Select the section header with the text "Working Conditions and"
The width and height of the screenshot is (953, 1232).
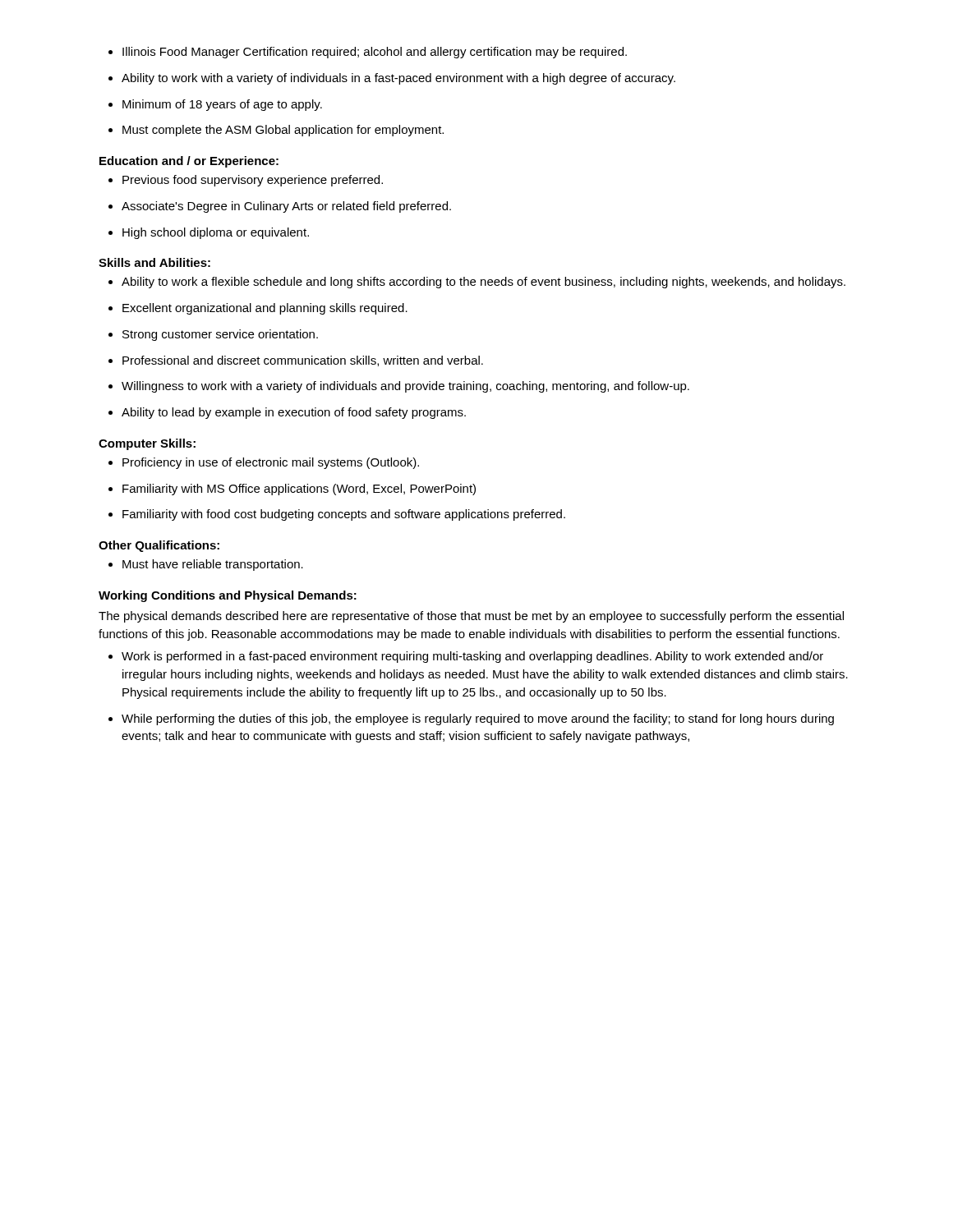pyautogui.click(x=228, y=596)
